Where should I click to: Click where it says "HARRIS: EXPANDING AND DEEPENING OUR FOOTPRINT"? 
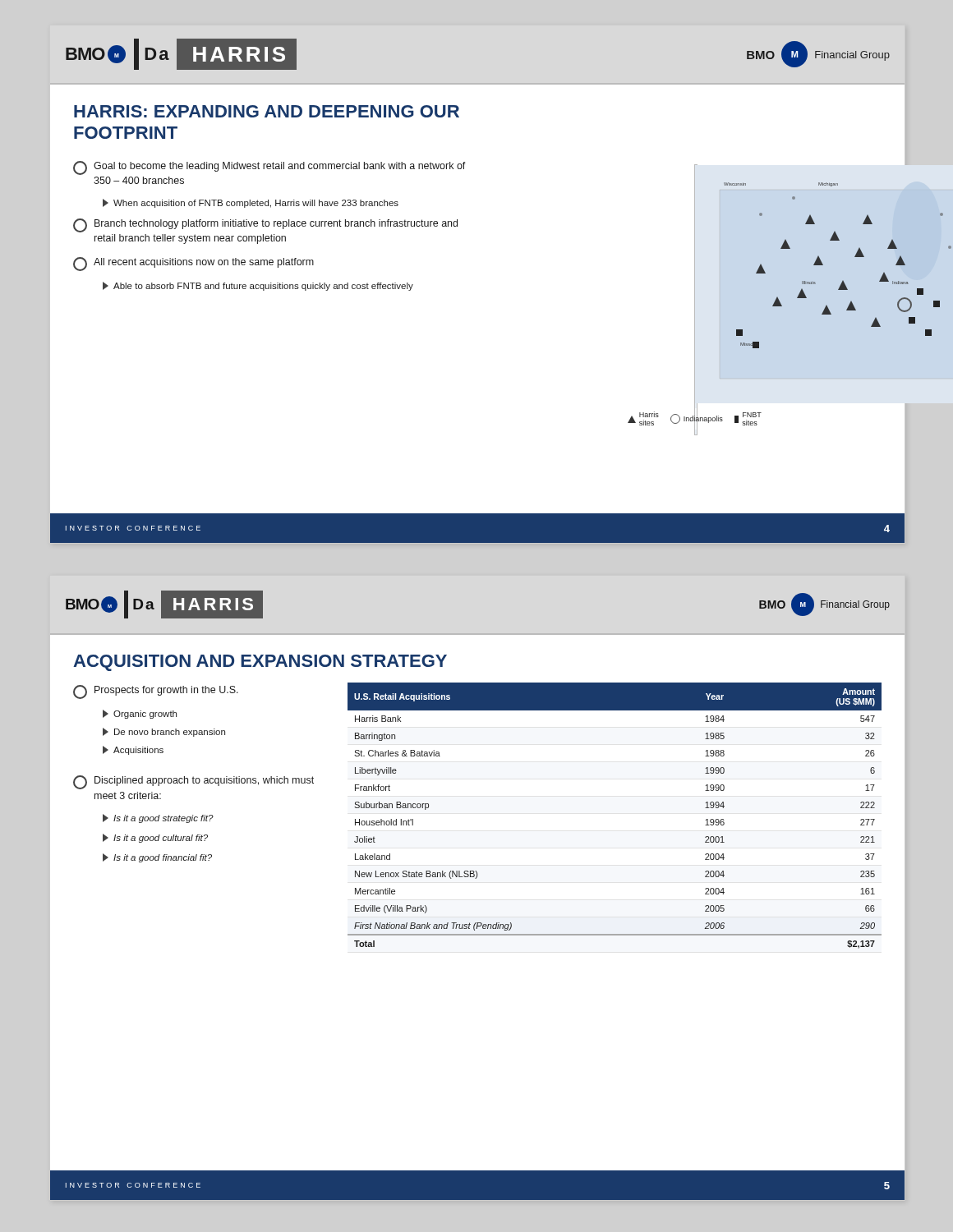coord(266,122)
